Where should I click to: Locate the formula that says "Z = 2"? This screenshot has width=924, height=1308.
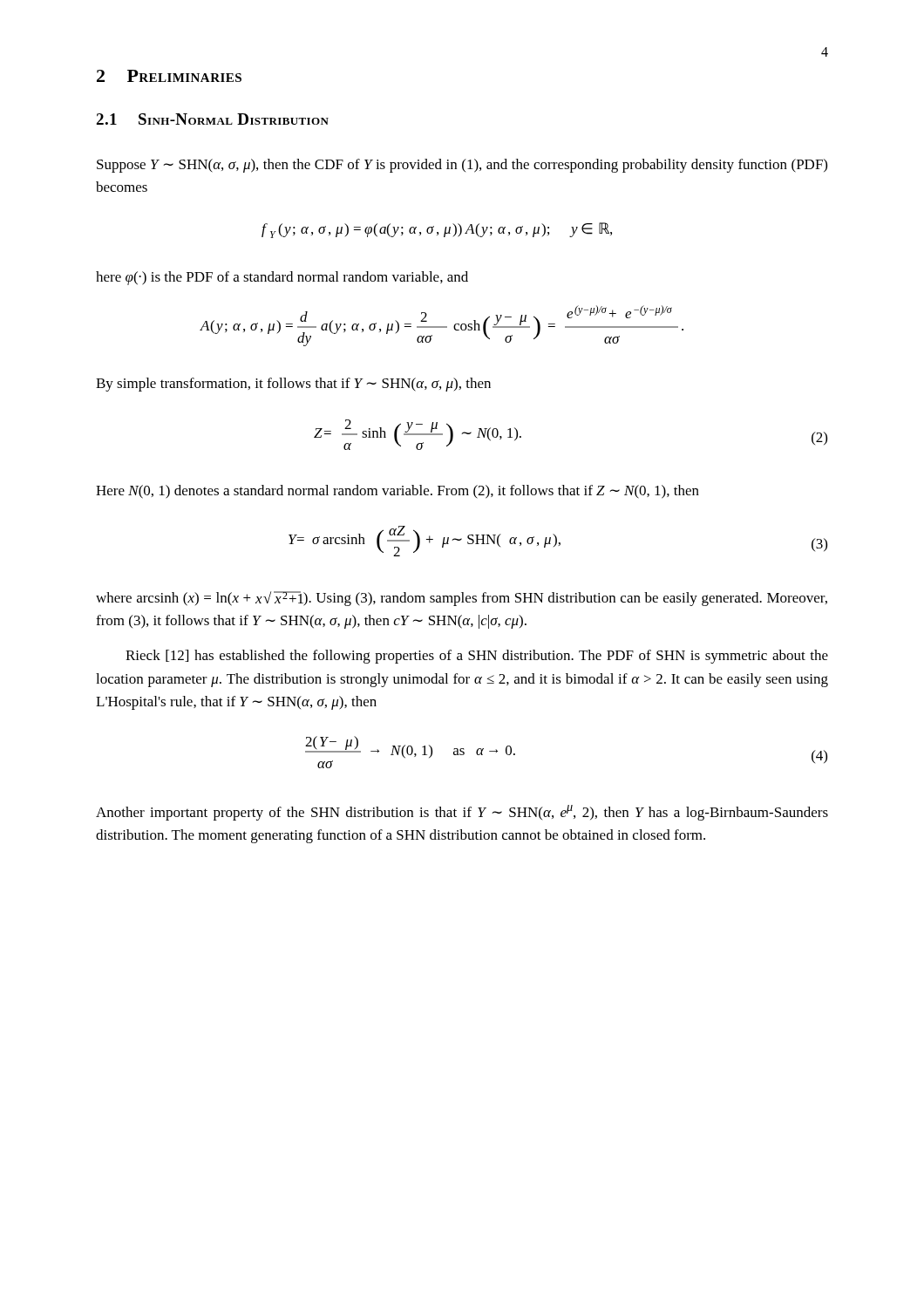(462, 438)
